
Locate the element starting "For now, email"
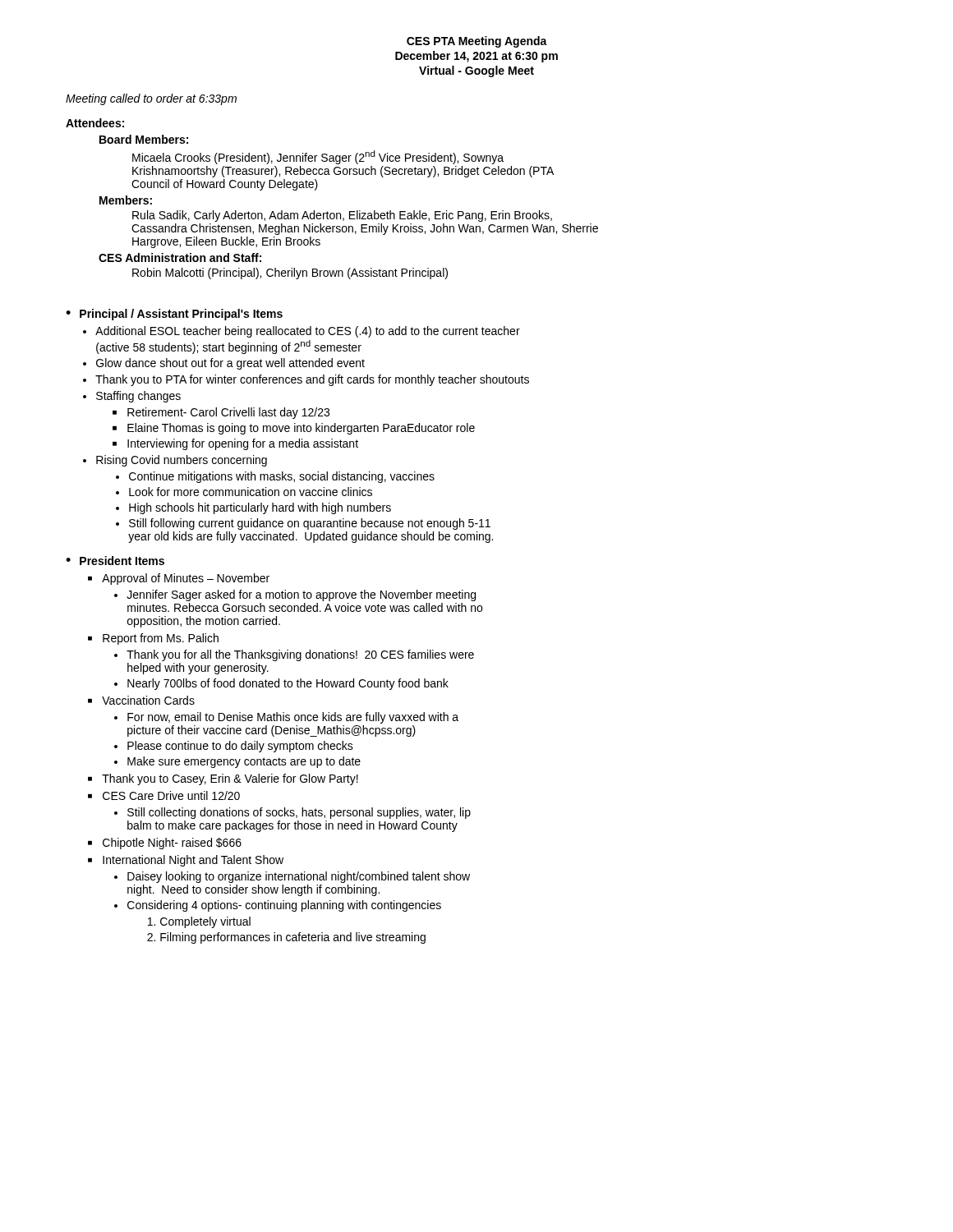[x=293, y=724]
